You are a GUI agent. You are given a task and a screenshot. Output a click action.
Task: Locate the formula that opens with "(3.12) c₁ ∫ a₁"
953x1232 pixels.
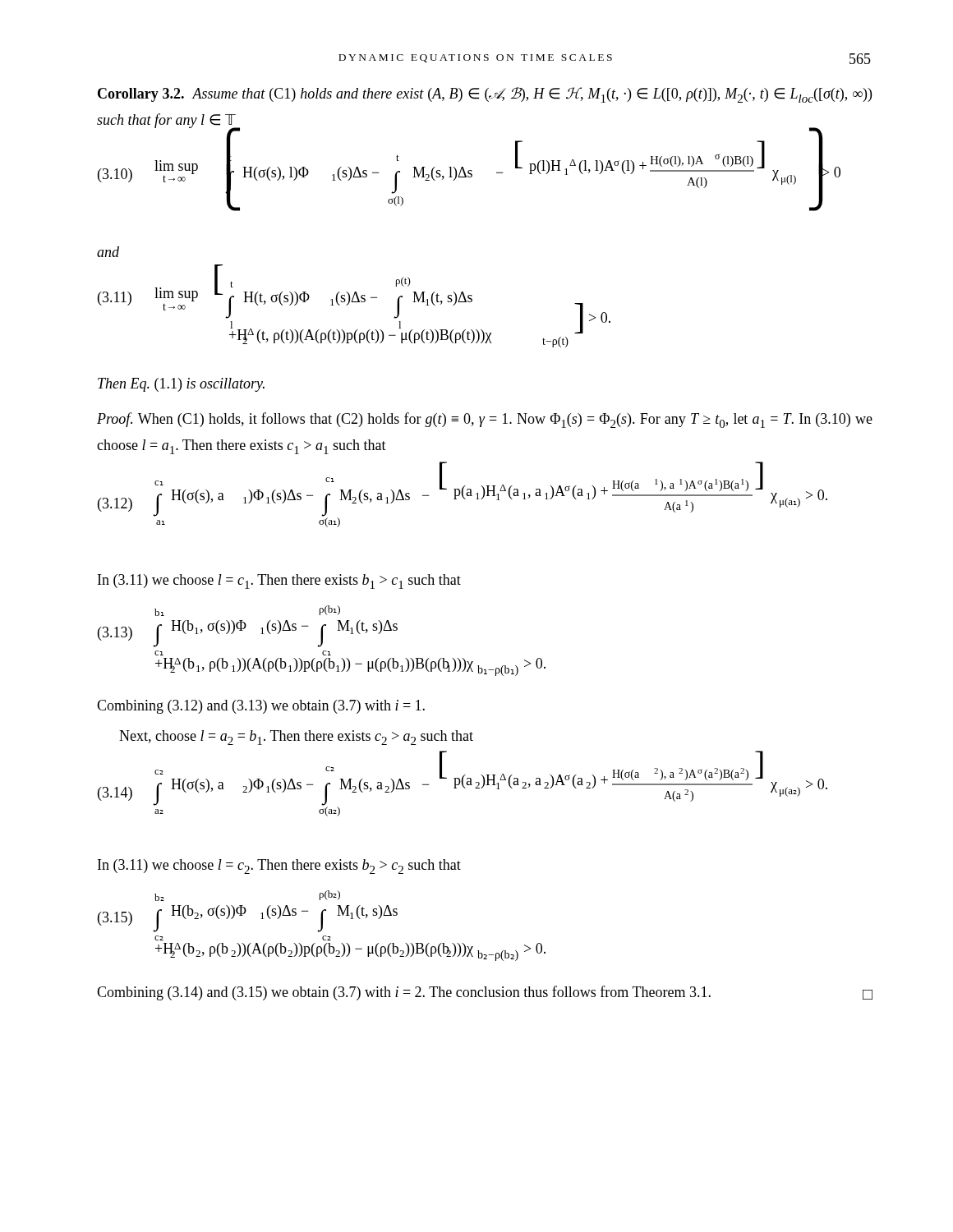pos(485,515)
